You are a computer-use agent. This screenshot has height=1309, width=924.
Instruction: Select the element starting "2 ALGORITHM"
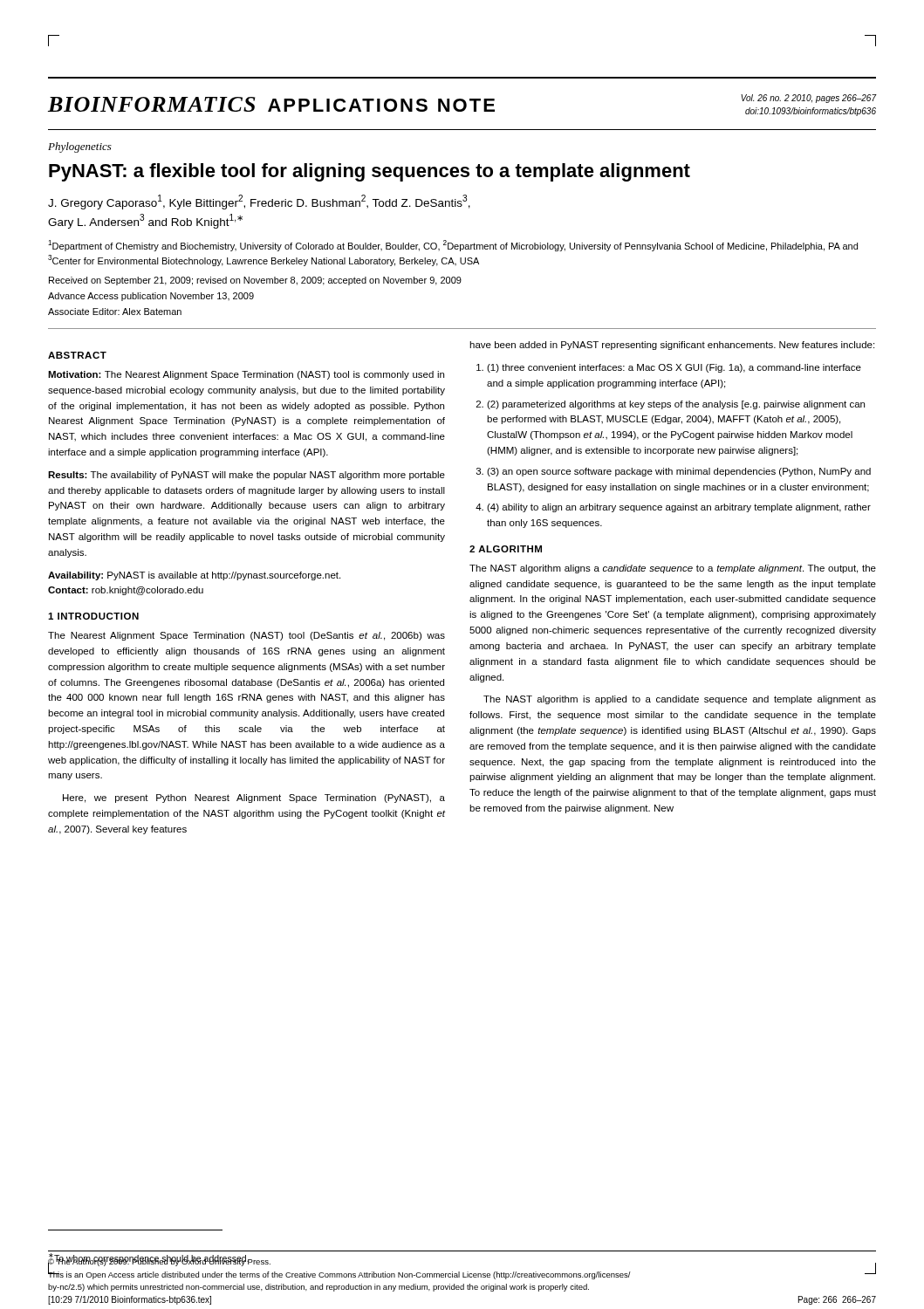(x=506, y=549)
